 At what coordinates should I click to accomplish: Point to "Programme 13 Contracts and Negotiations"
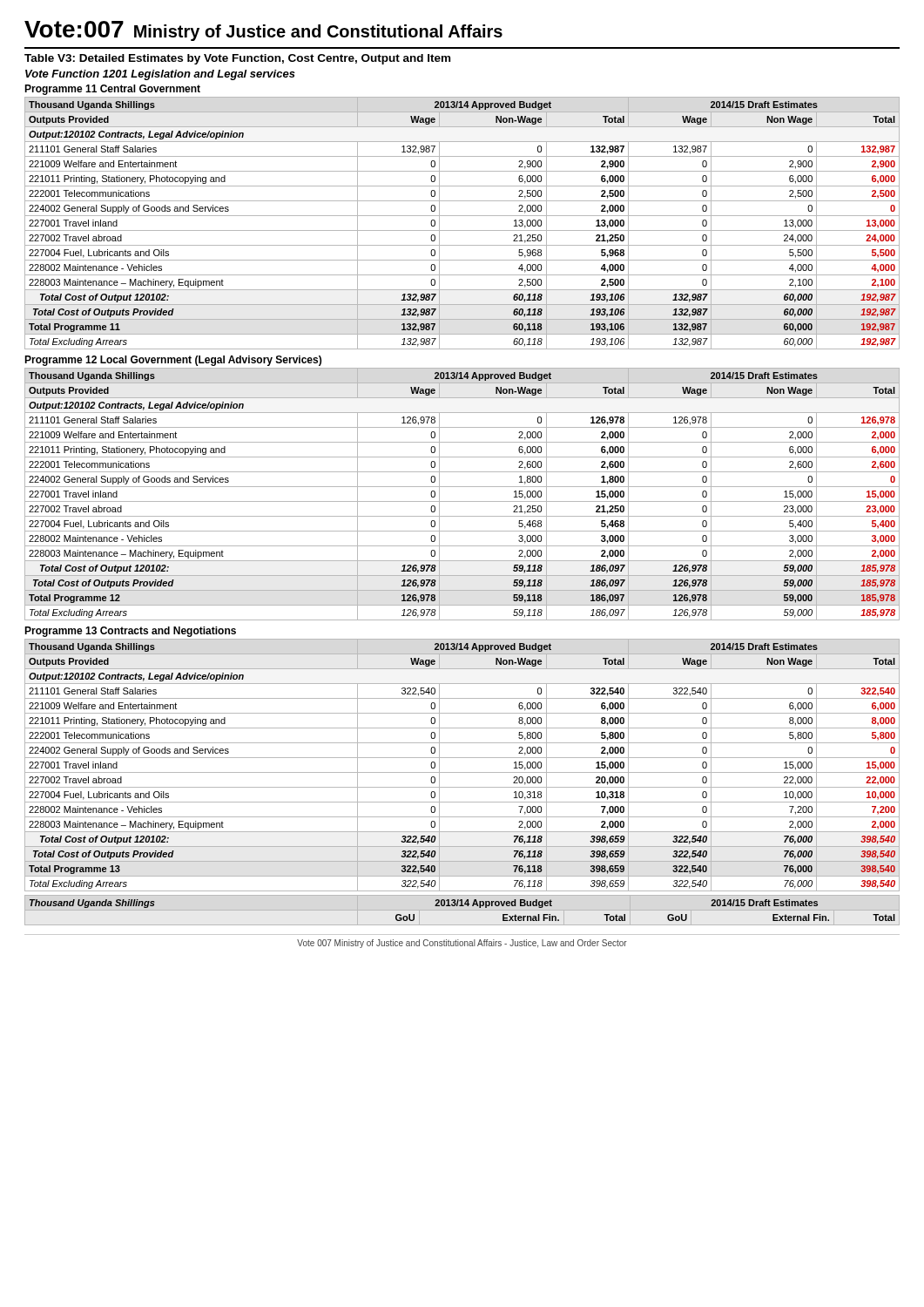pos(130,631)
